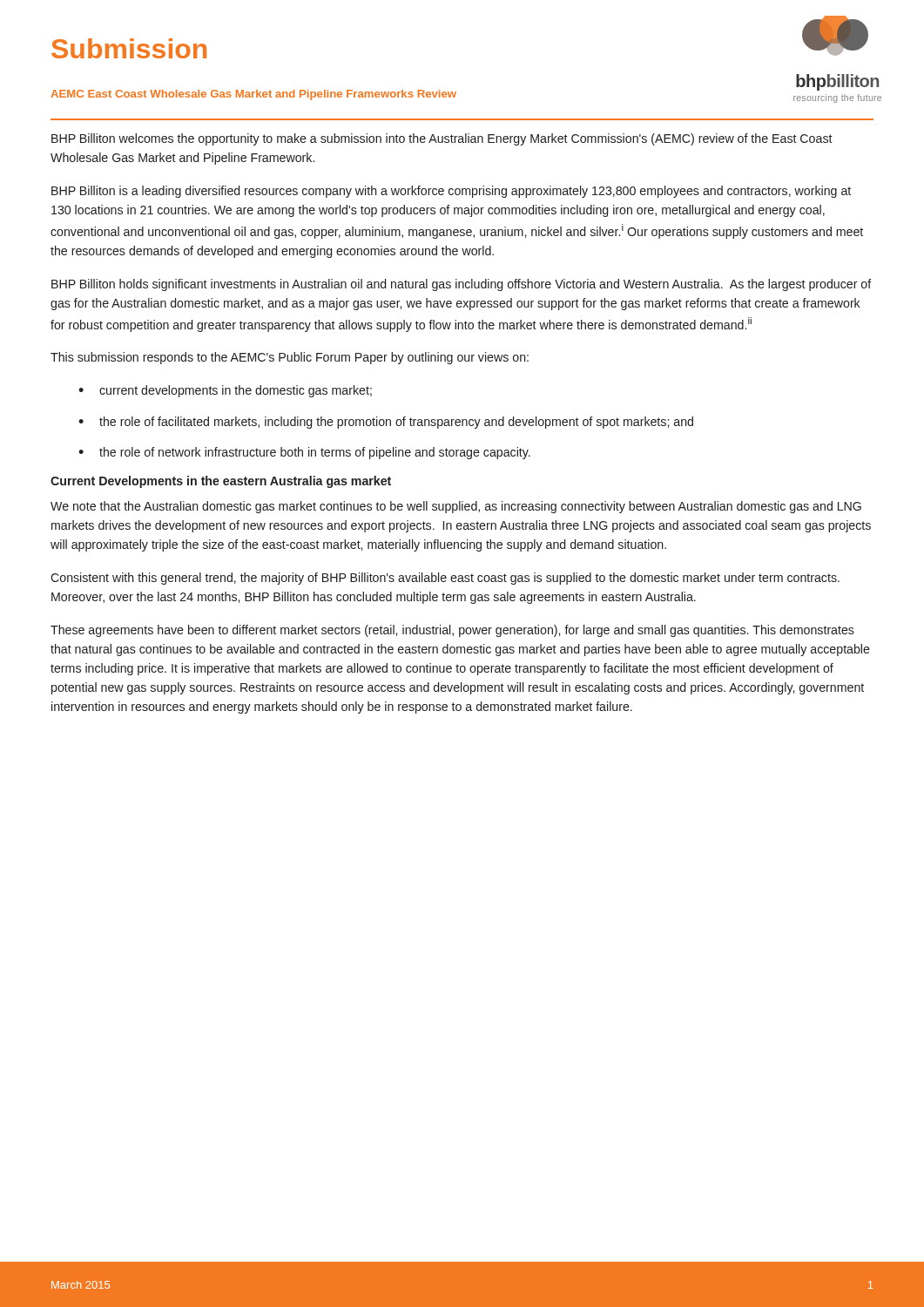Click on the text block with the text "These agreements have"

tap(460, 668)
